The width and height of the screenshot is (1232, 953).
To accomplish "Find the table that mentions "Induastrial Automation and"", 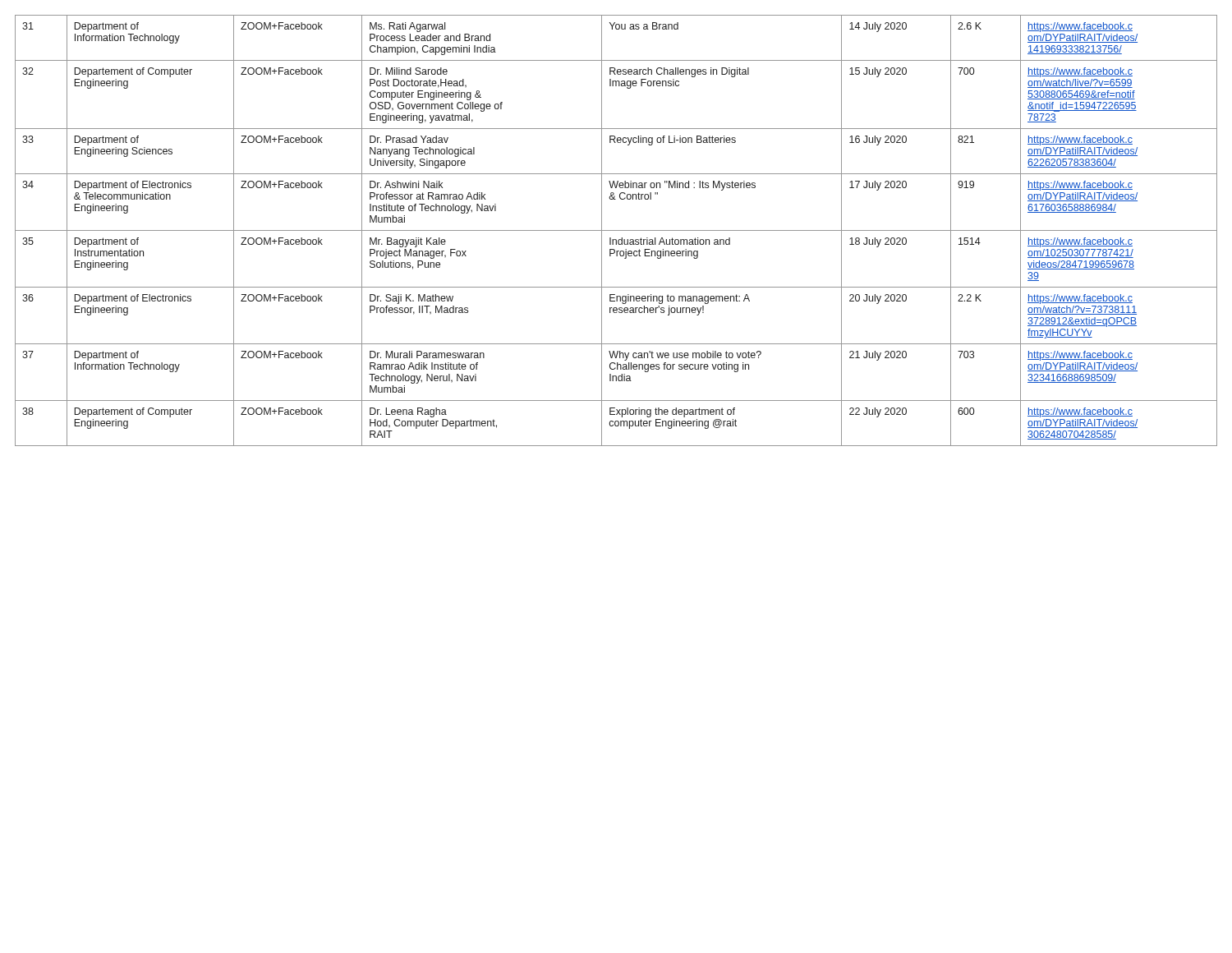I will (616, 230).
